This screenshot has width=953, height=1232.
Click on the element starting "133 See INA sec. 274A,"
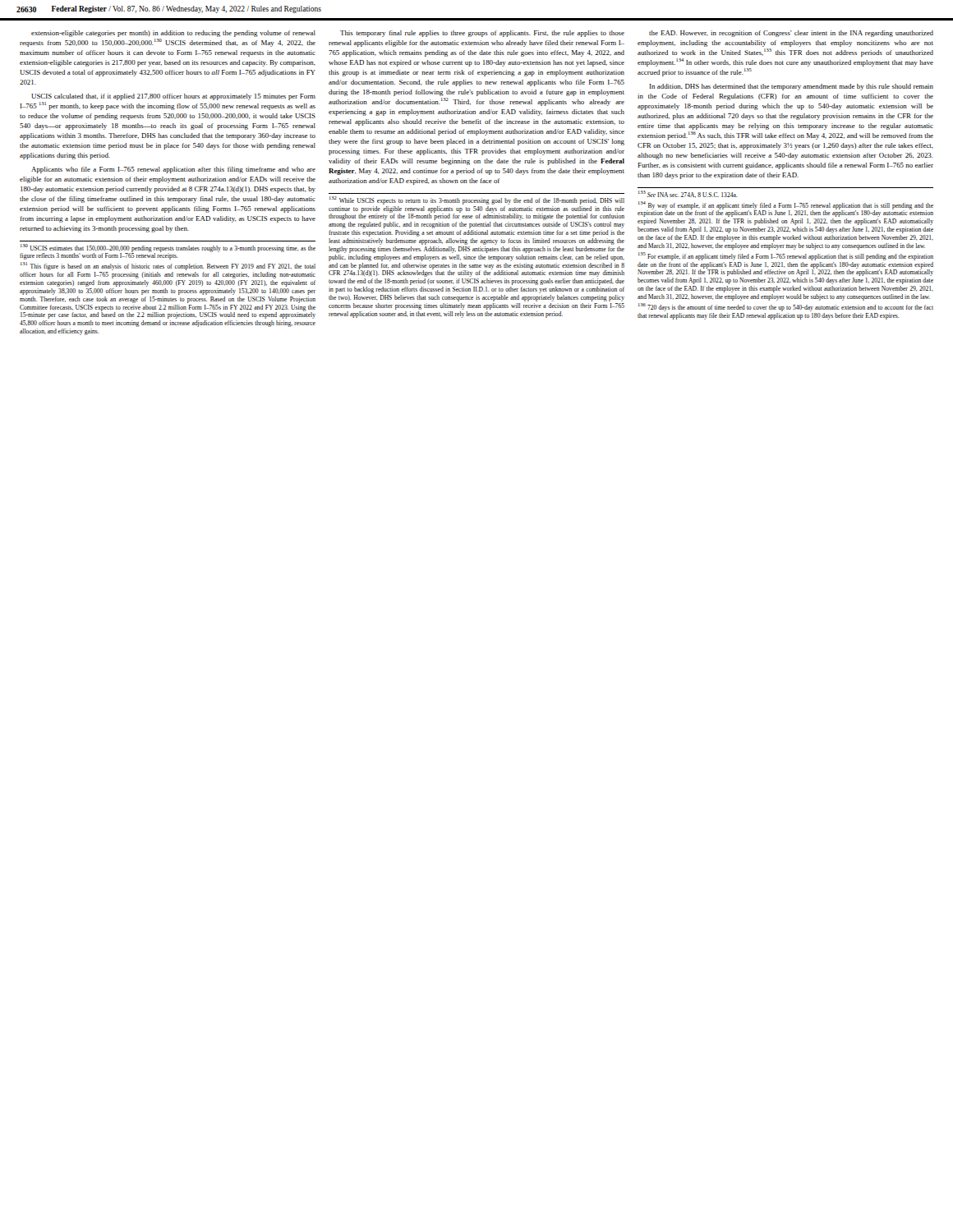(785, 195)
